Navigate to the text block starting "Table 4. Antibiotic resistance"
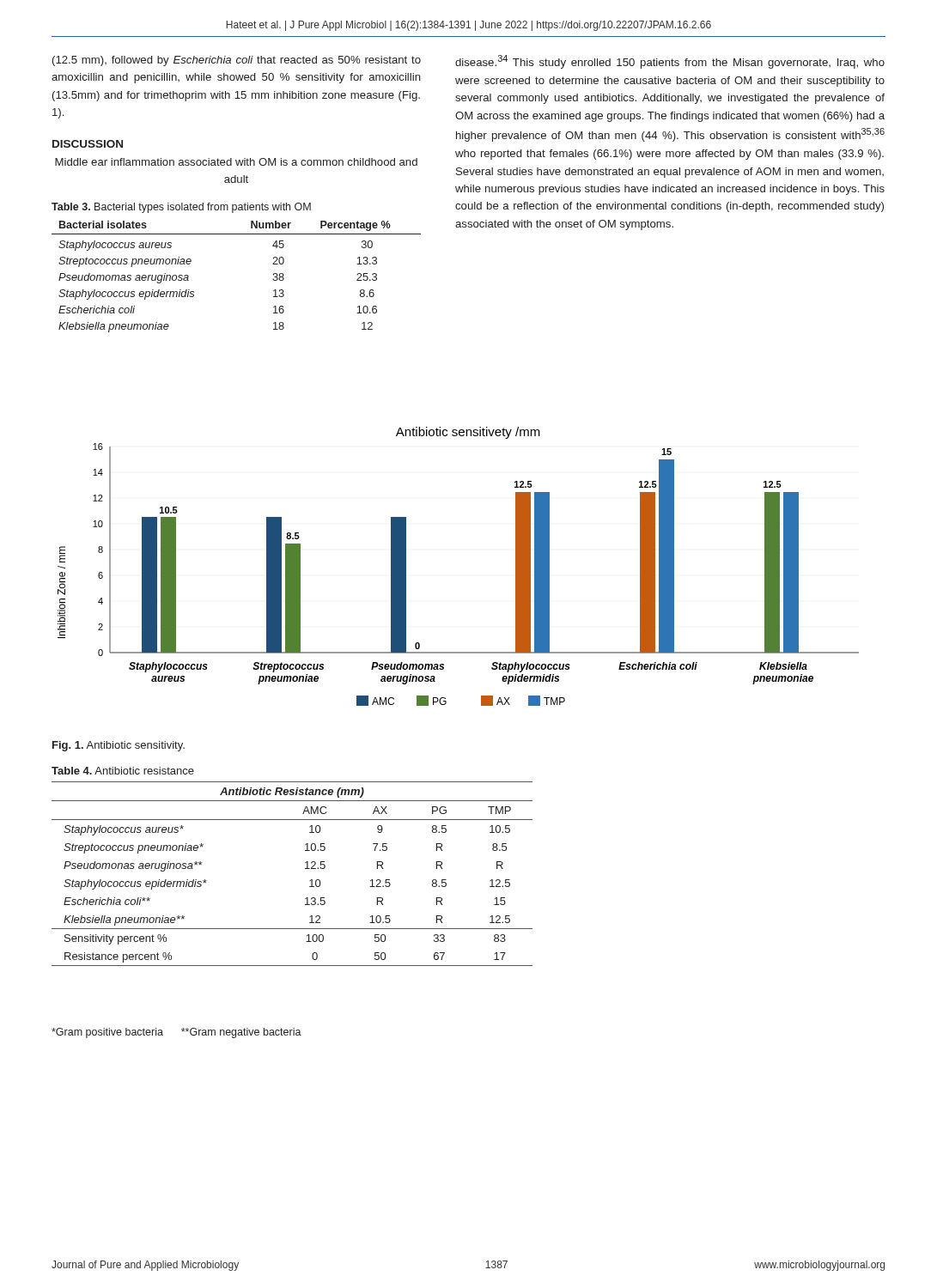Image resolution: width=937 pixels, height=1288 pixels. [123, 771]
